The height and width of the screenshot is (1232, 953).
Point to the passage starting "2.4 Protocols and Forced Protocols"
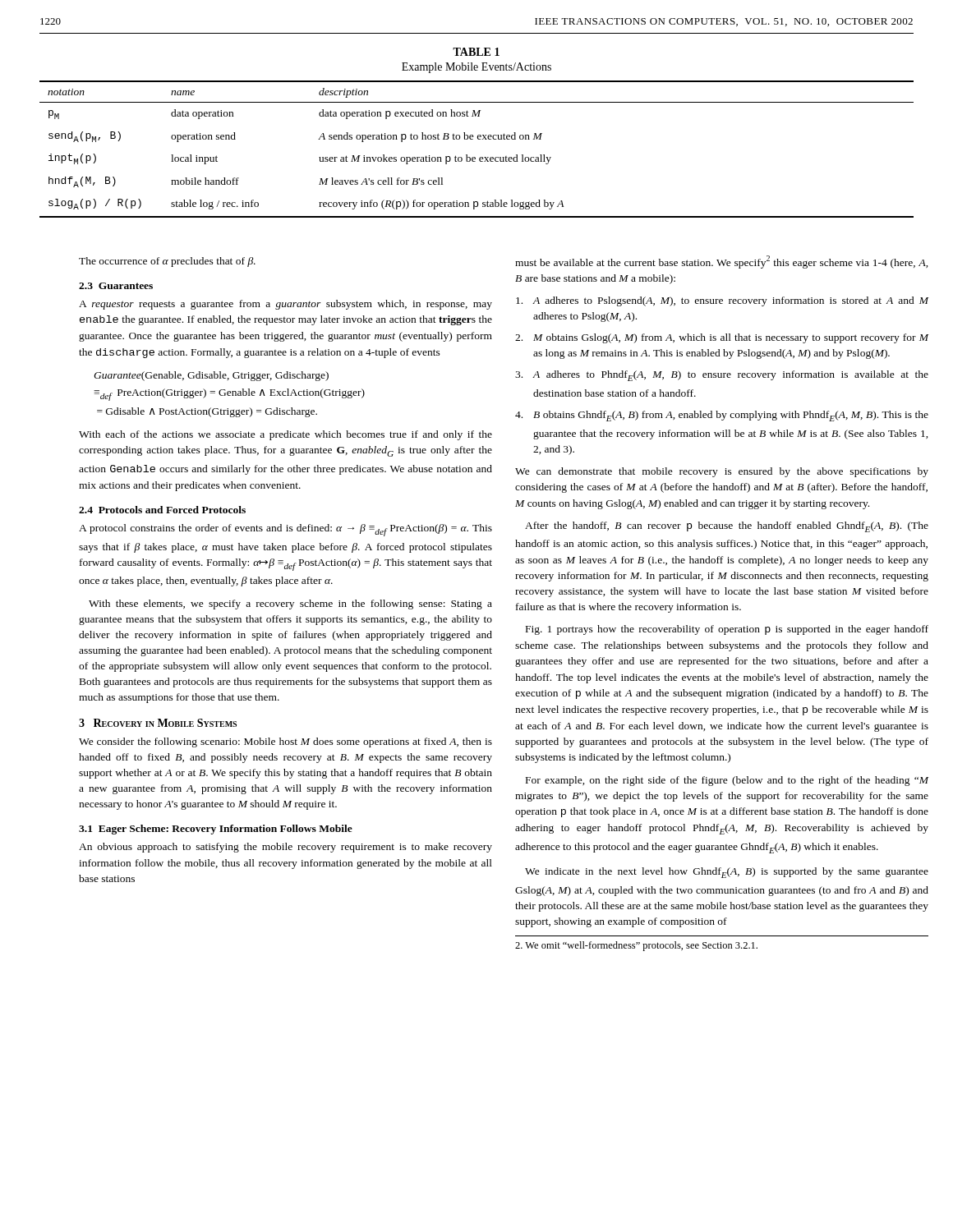pyautogui.click(x=162, y=510)
